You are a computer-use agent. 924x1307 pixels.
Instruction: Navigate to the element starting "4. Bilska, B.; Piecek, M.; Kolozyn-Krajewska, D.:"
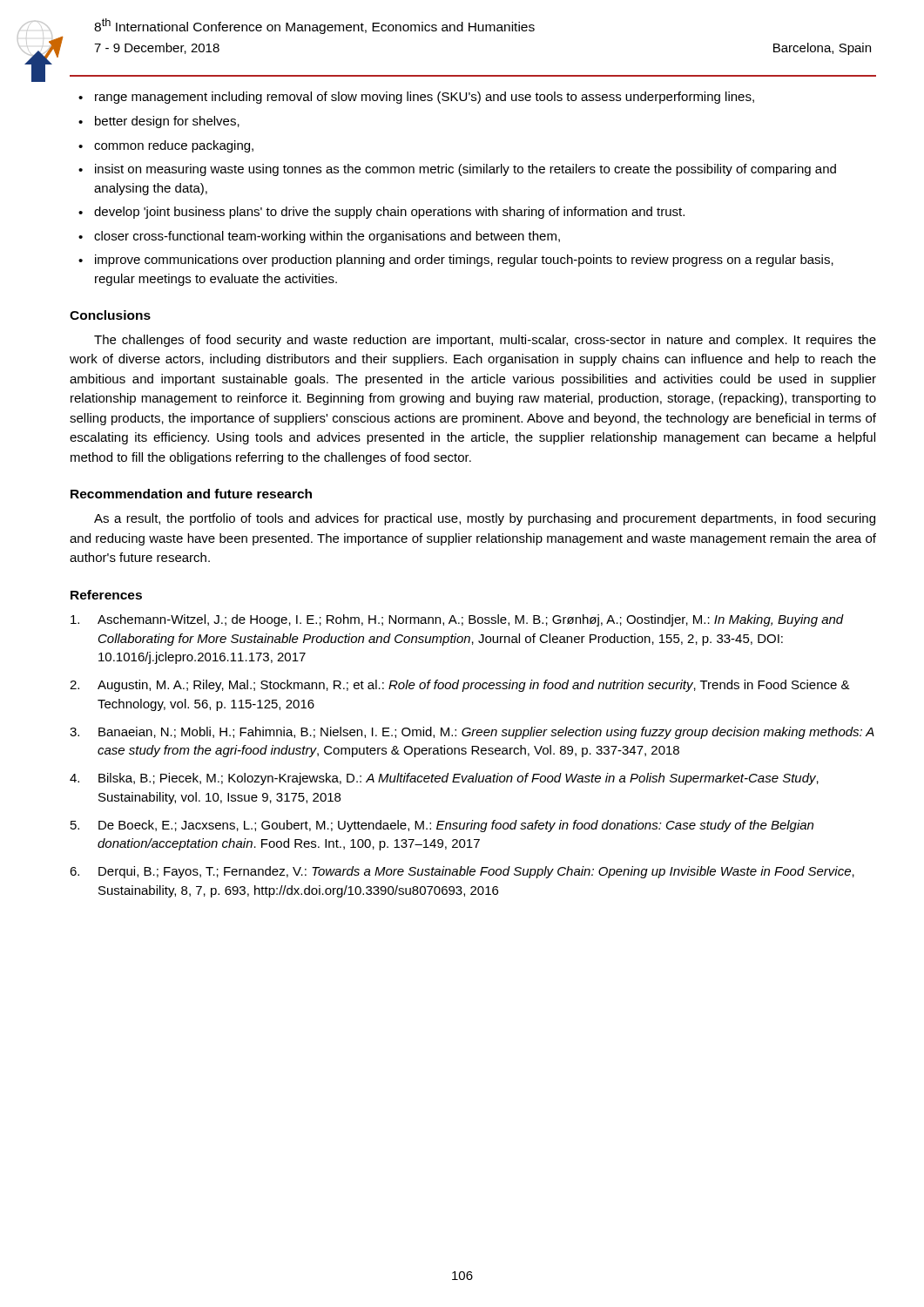[x=473, y=787]
